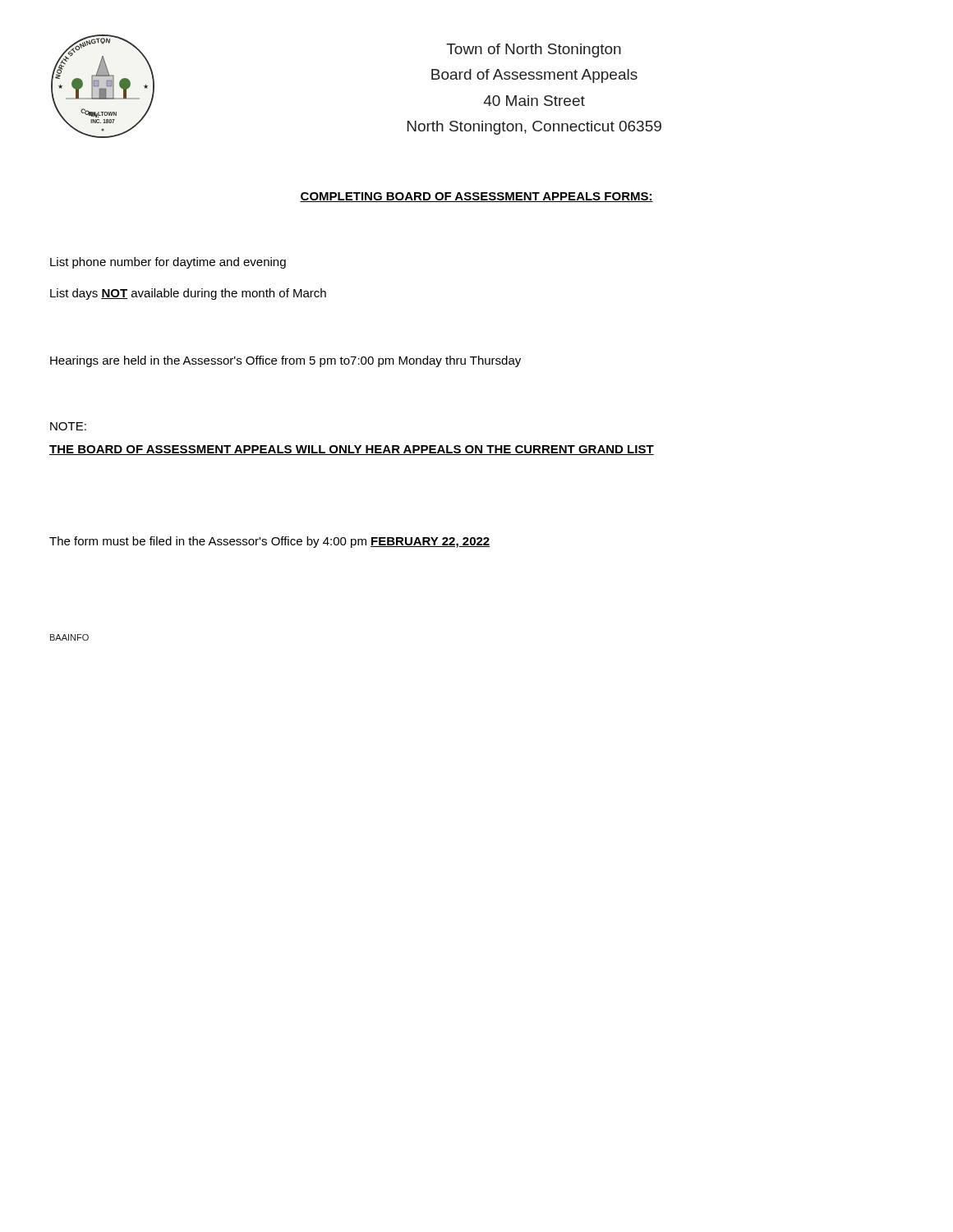Select the section header with the text "COMPLETING BOARD OF ASSESSMENT APPEALS FORMS:"
Viewport: 953px width, 1232px height.
[x=476, y=196]
